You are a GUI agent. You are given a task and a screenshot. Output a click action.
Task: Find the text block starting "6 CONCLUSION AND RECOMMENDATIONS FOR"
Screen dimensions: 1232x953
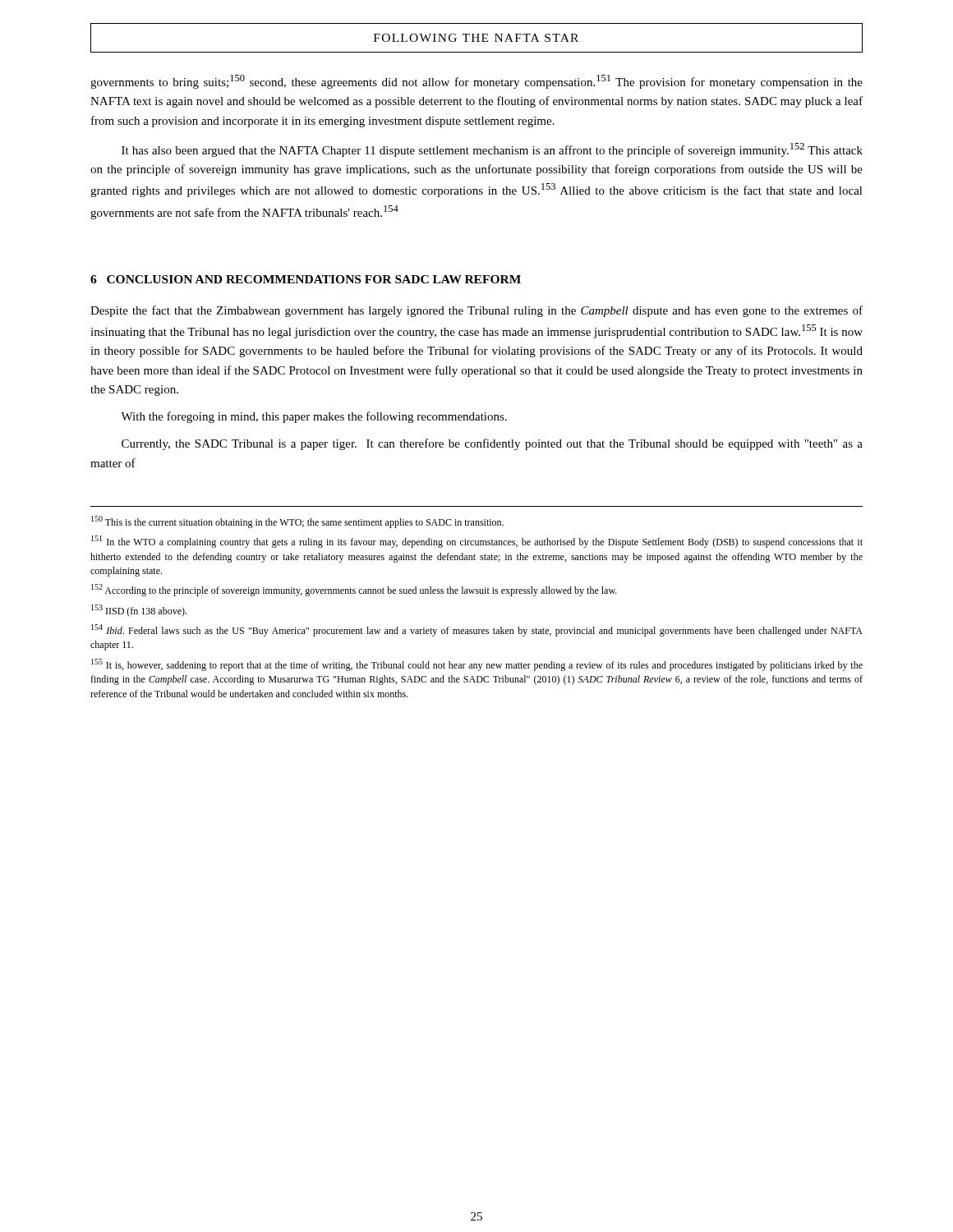click(x=306, y=279)
